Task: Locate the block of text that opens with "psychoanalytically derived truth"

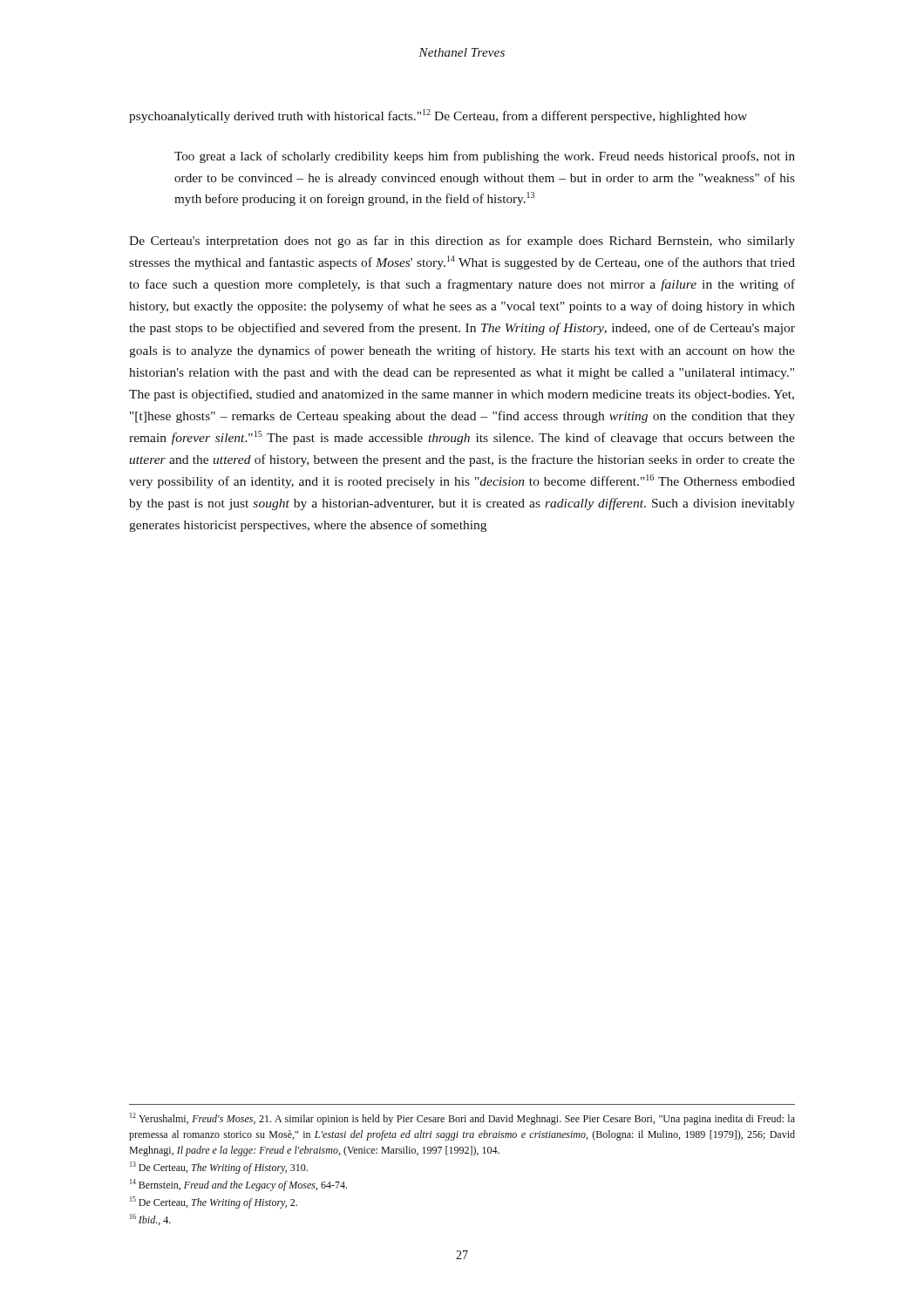Action: click(x=438, y=115)
